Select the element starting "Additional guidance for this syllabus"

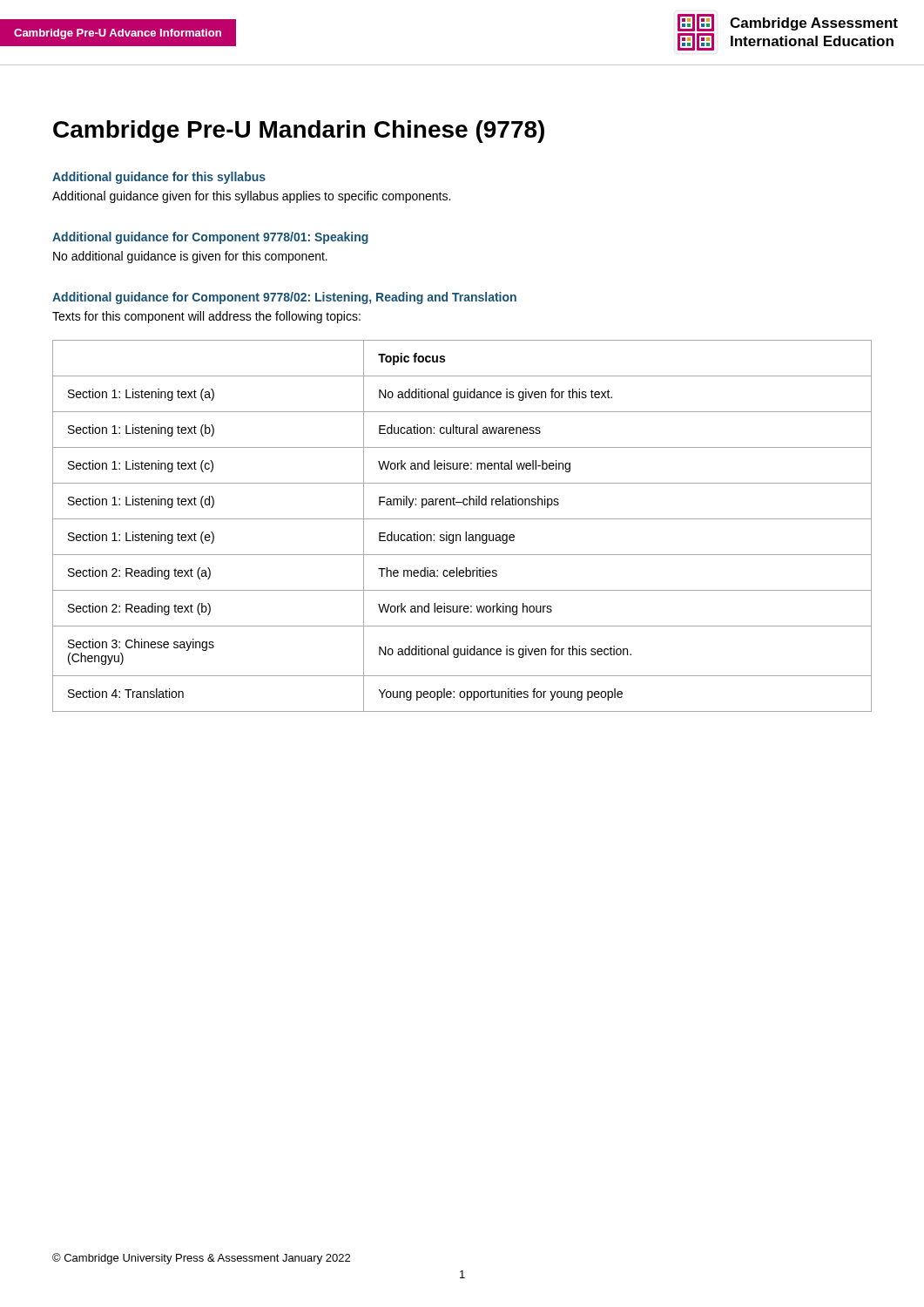tap(159, 177)
